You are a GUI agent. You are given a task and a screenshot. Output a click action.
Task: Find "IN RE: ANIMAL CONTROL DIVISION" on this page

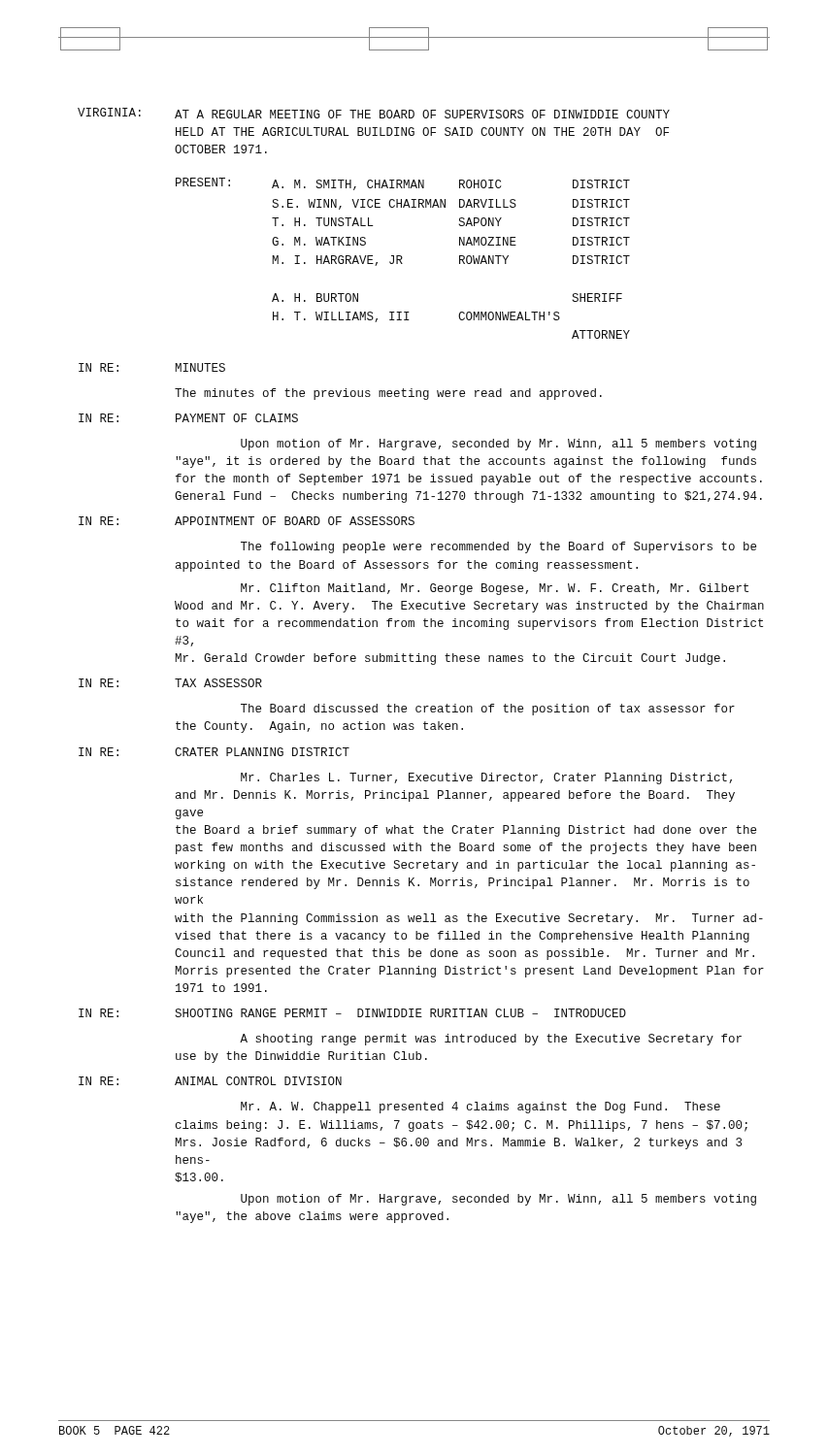click(210, 1081)
